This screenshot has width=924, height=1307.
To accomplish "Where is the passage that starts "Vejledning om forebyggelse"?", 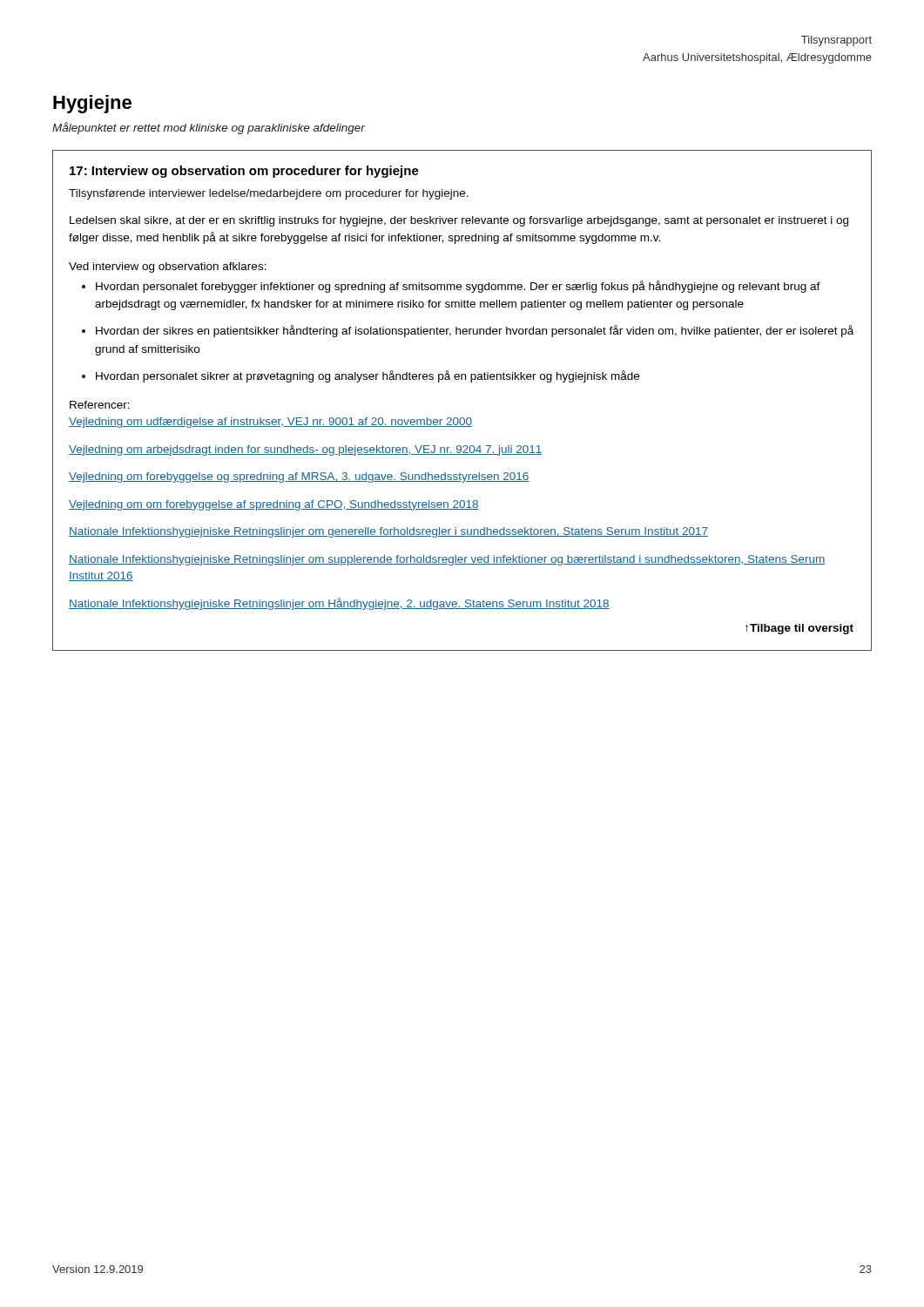I will tap(299, 476).
